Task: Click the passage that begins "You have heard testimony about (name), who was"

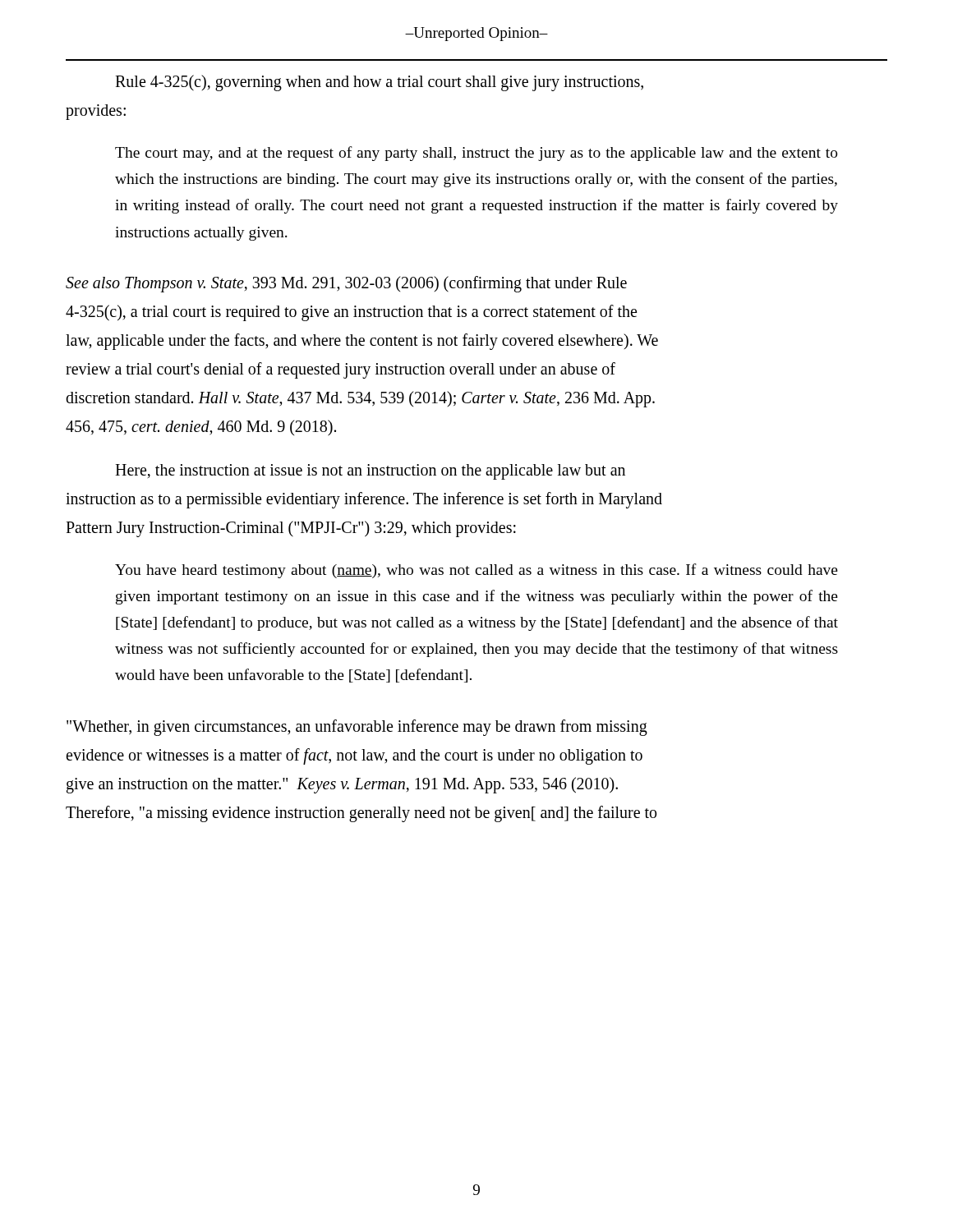Action: 476,622
